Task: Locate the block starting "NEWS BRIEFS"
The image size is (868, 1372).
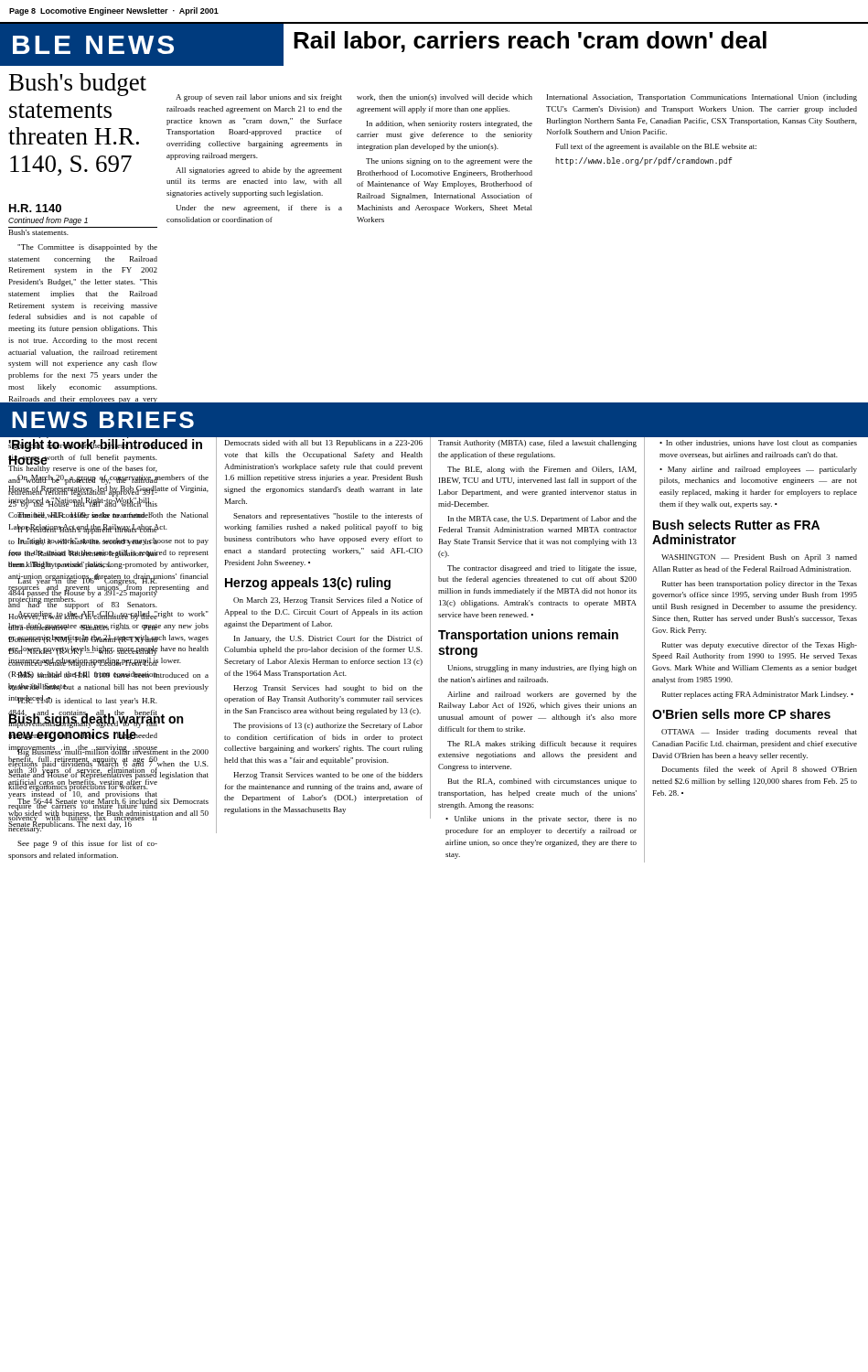Action: [x=104, y=420]
